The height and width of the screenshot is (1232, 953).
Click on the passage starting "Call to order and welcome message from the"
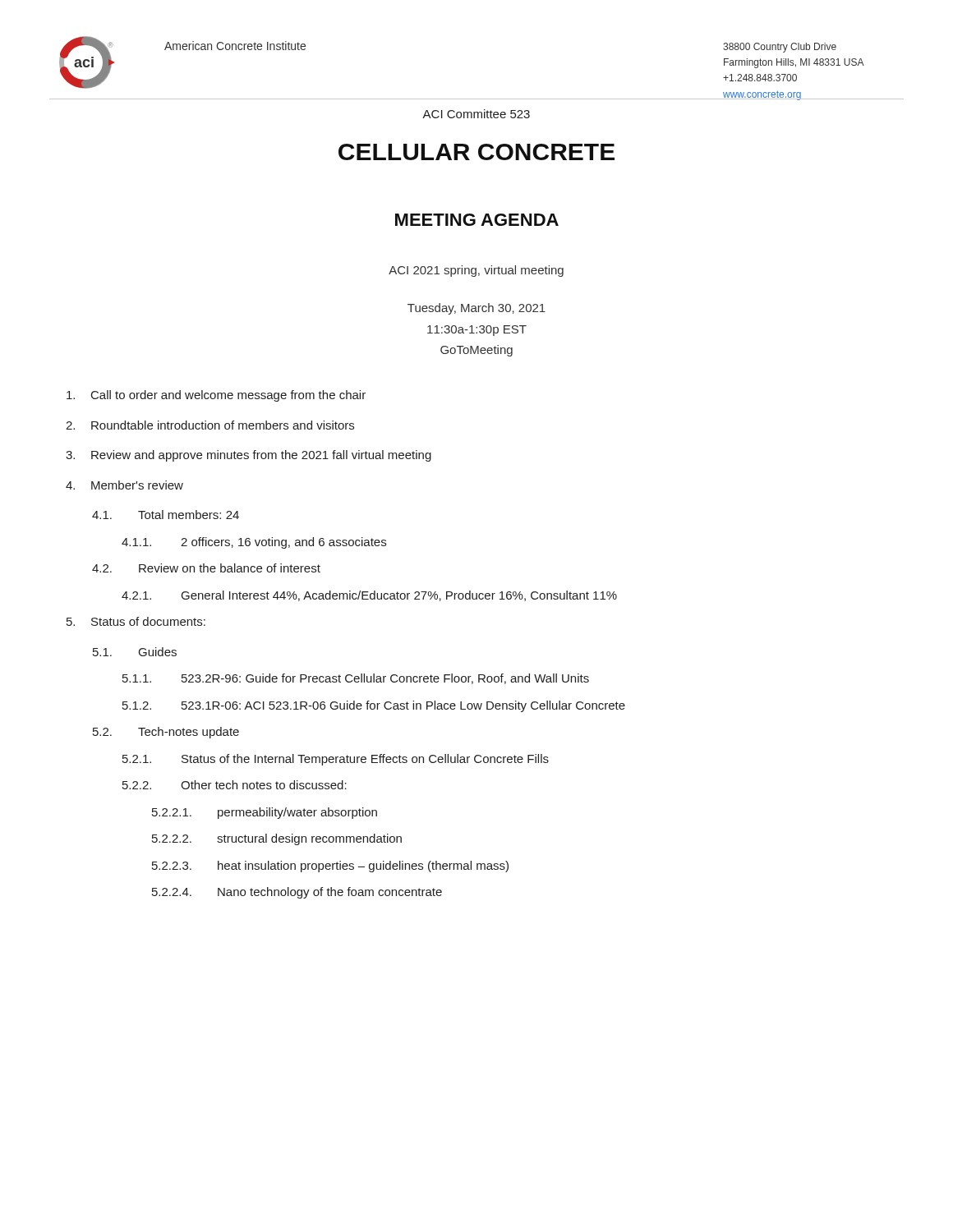[x=216, y=396]
